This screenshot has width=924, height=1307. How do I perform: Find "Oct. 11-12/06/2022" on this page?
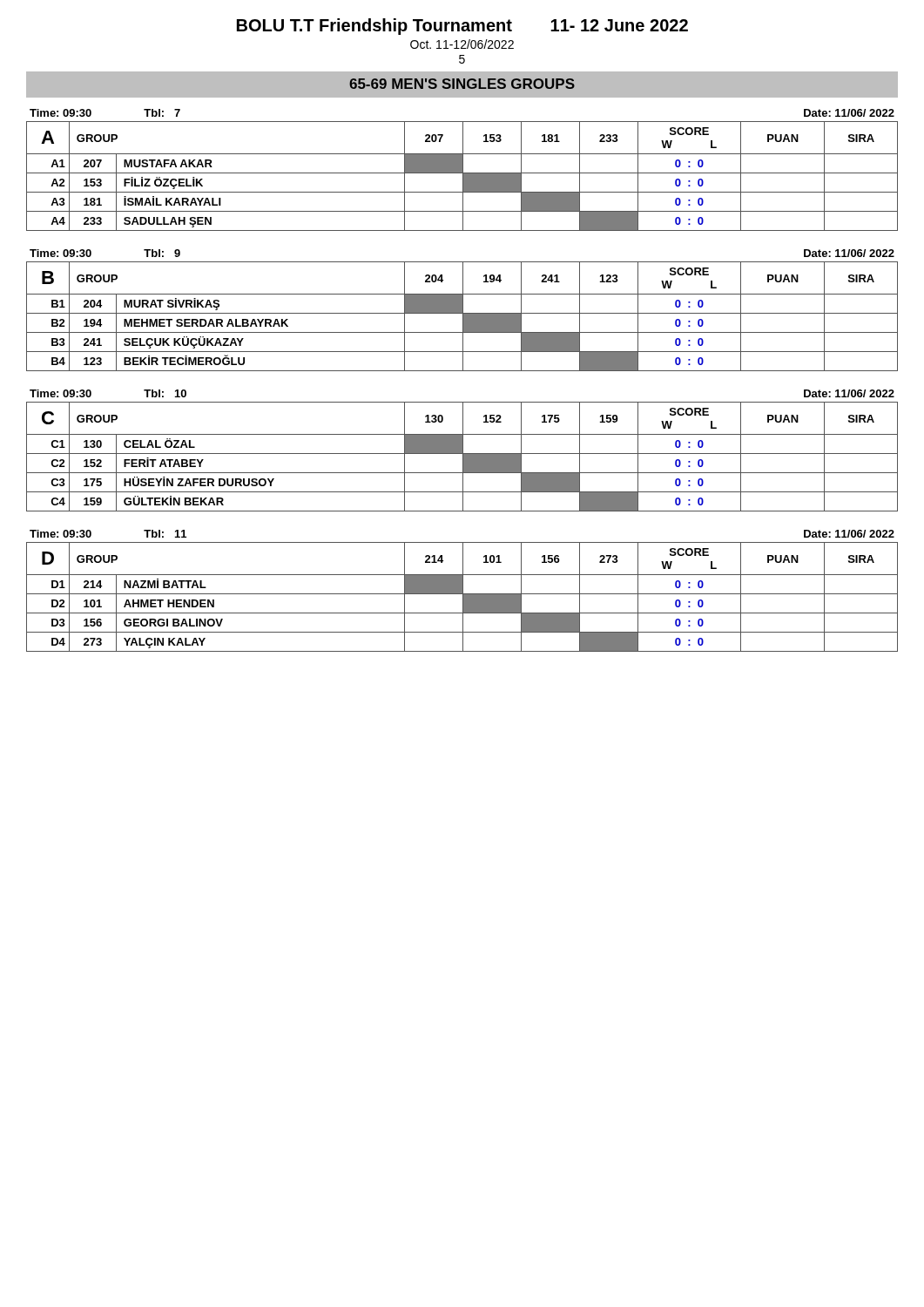462,44
